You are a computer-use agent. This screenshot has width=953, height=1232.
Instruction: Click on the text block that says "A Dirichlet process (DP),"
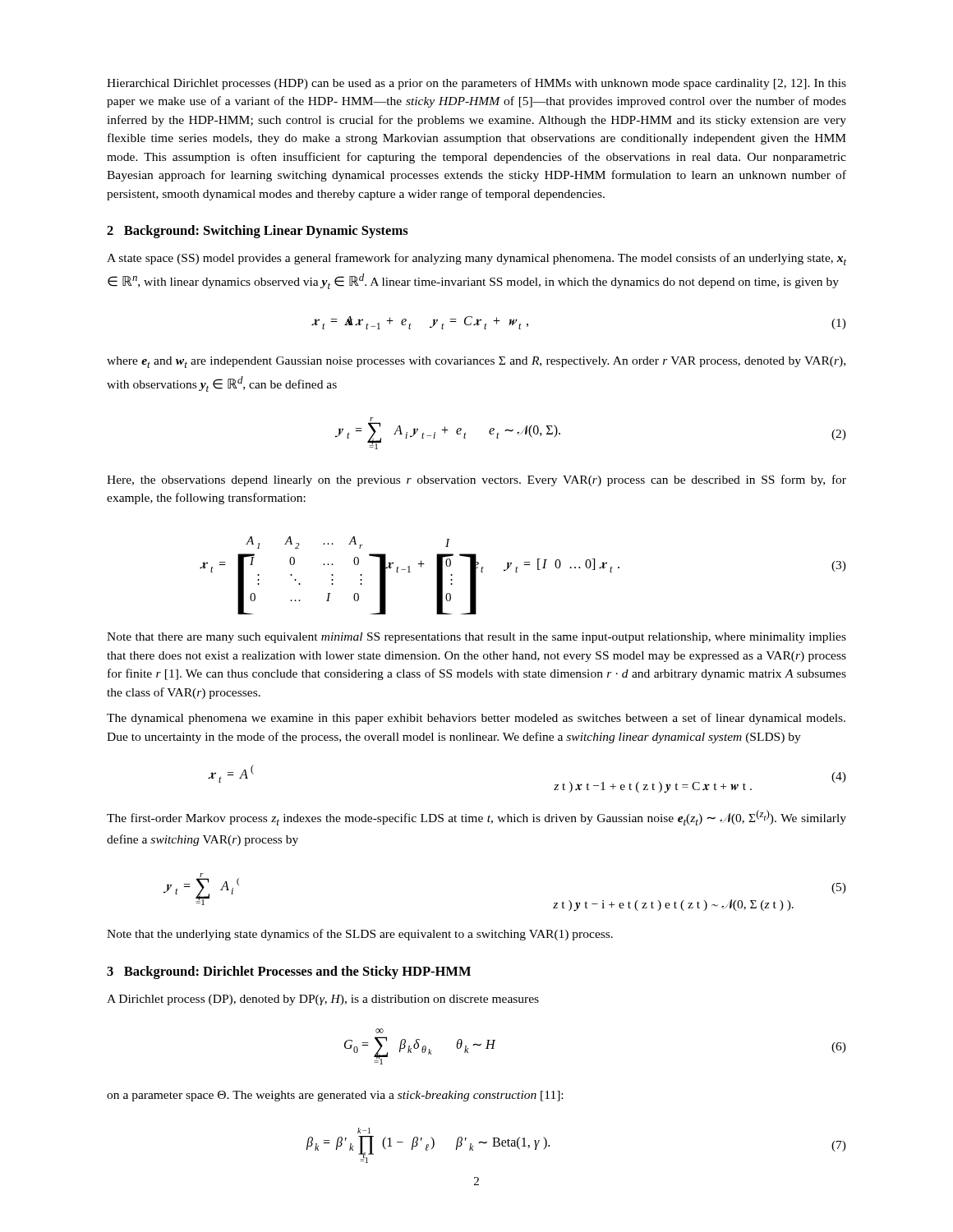pos(323,998)
